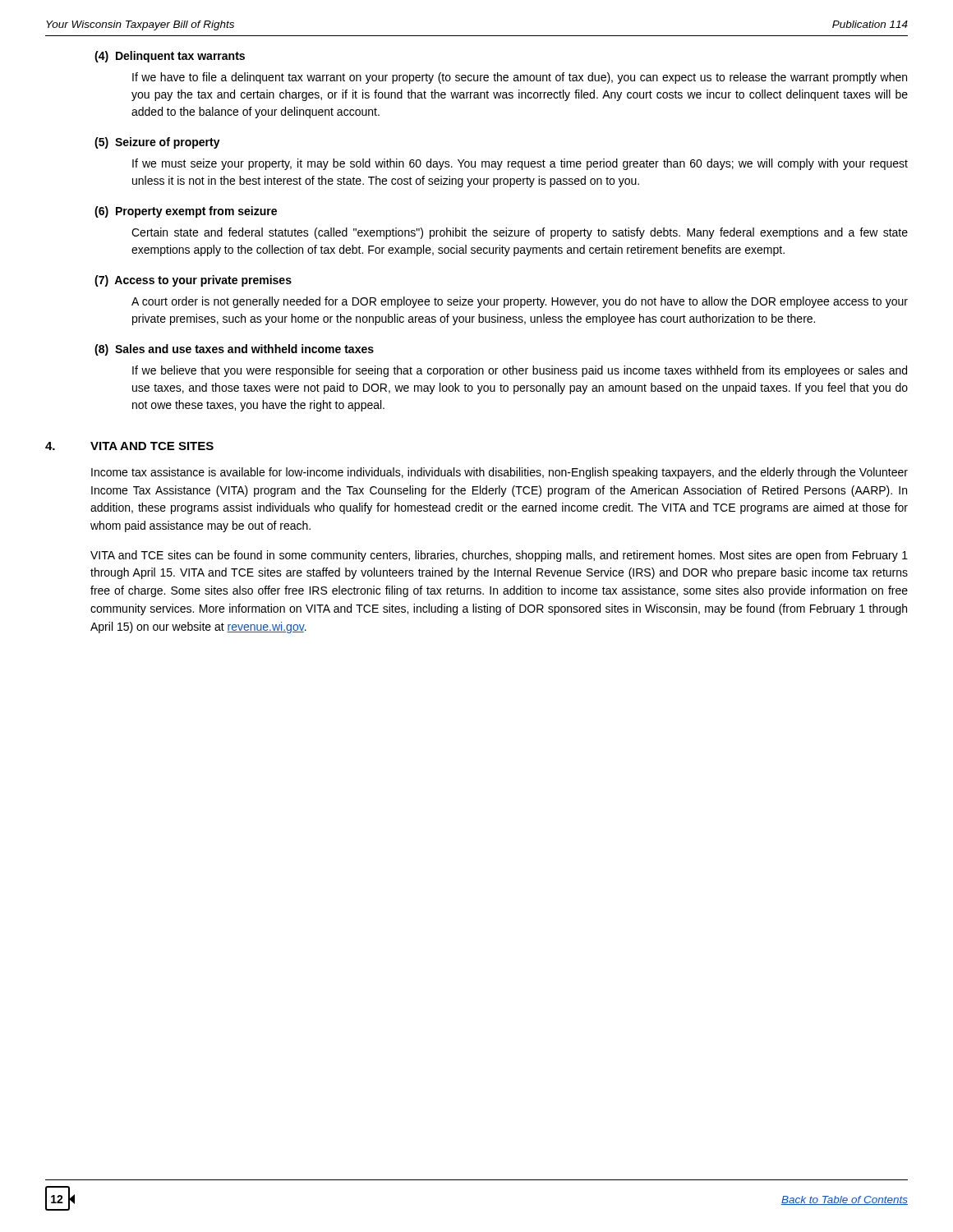Find a section header
Screen dimensions: 1232x953
point(130,446)
